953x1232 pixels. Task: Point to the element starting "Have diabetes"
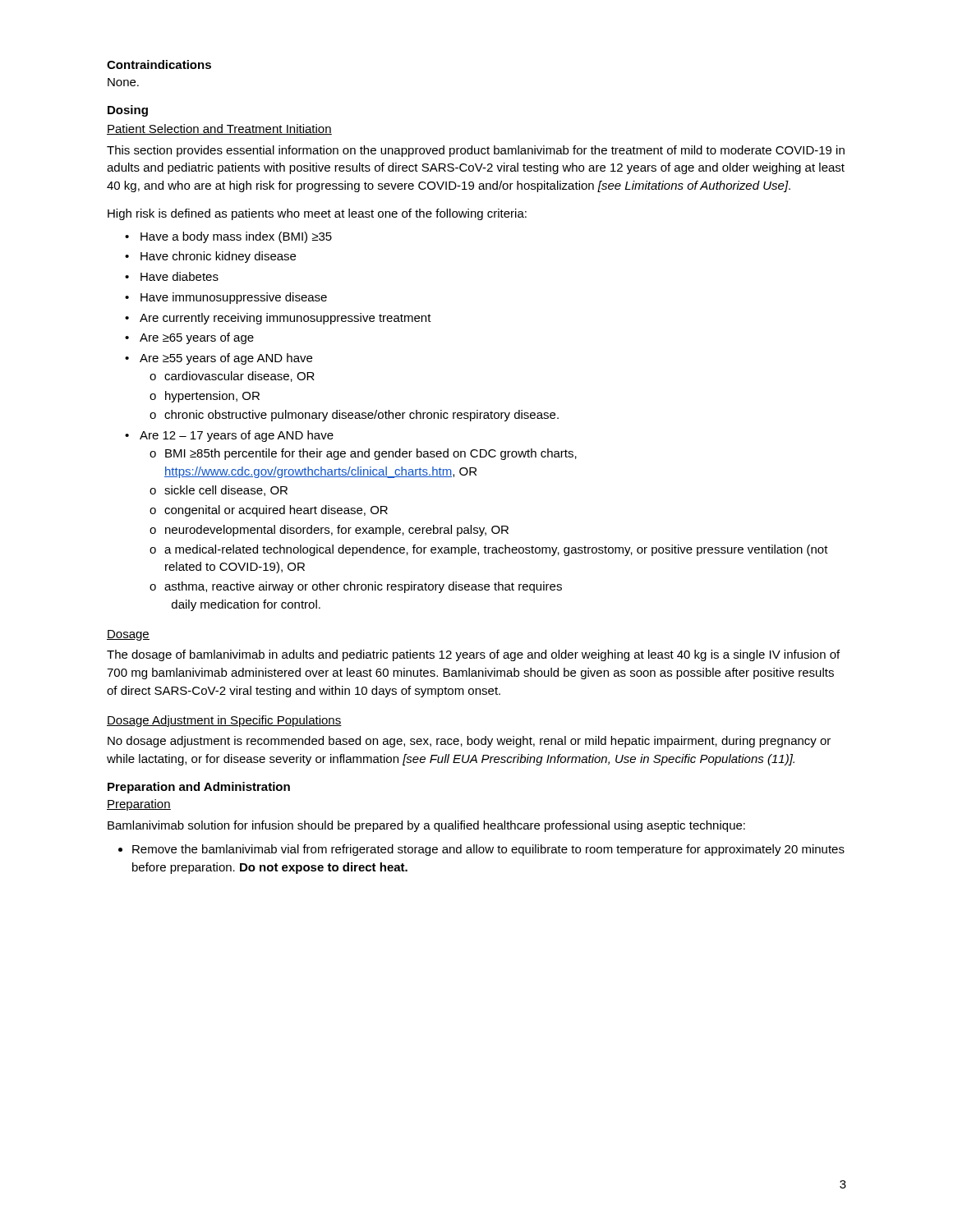180,276
